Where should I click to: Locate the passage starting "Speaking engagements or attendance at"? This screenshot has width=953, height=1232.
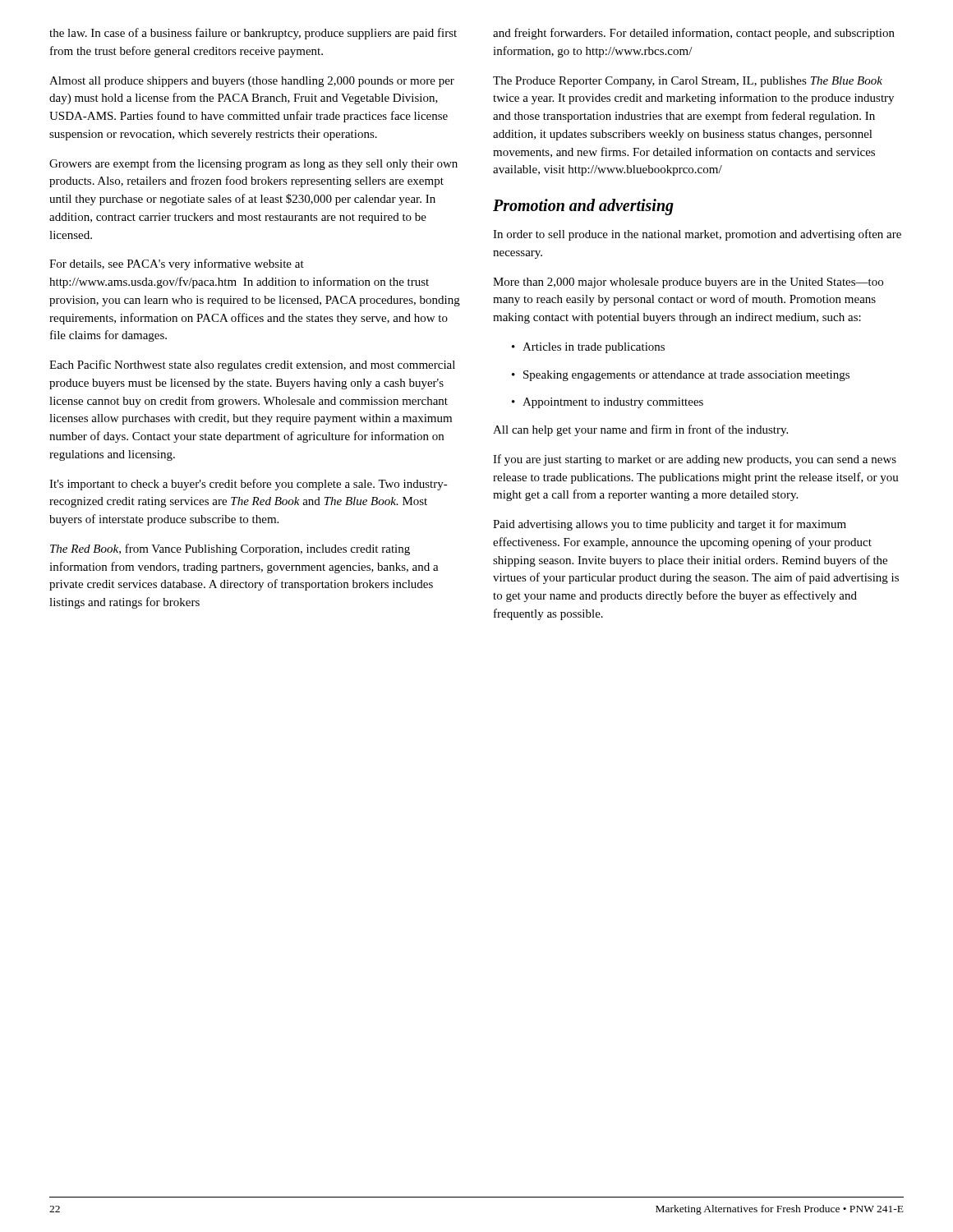point(698,375)
